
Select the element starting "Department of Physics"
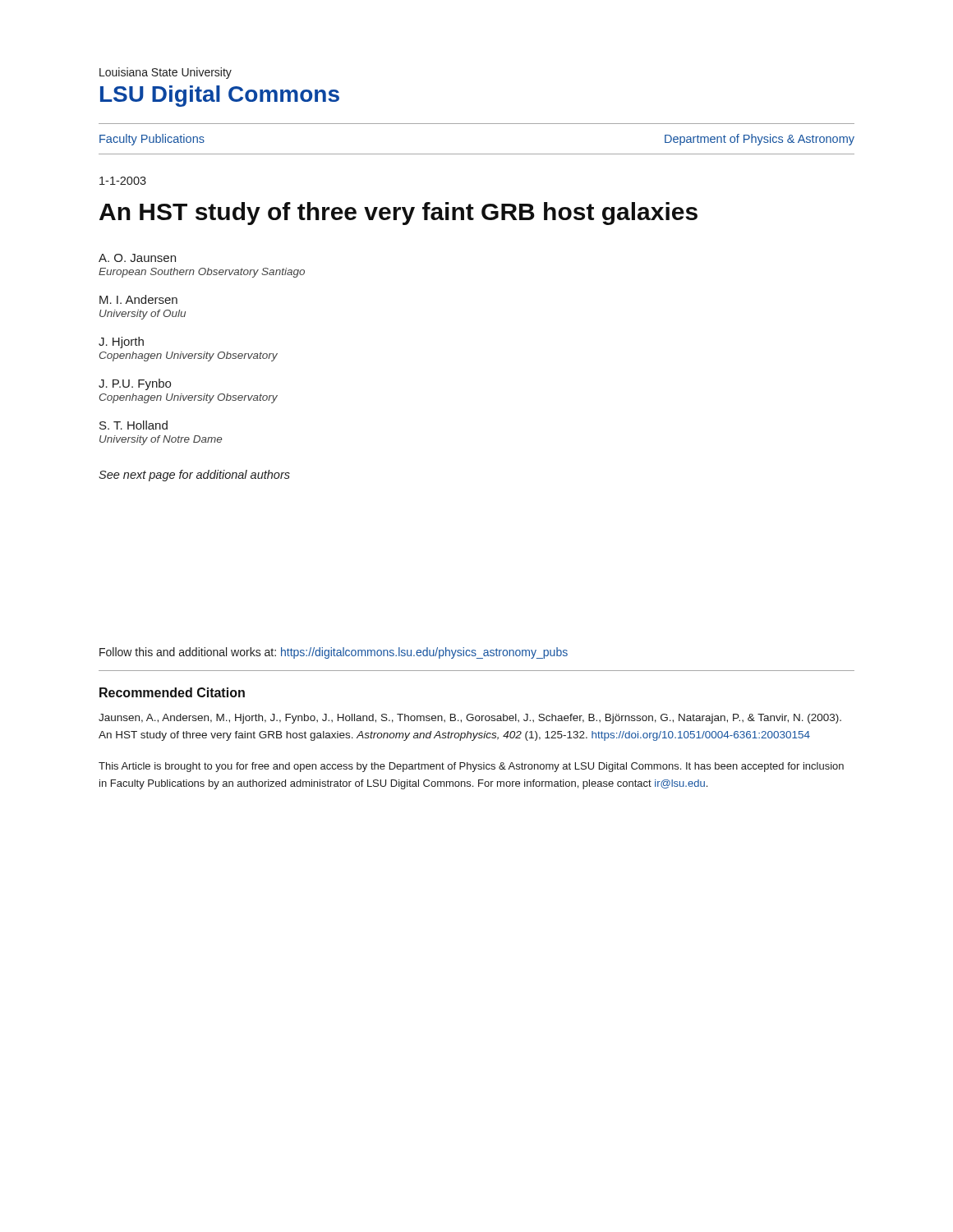759,138
